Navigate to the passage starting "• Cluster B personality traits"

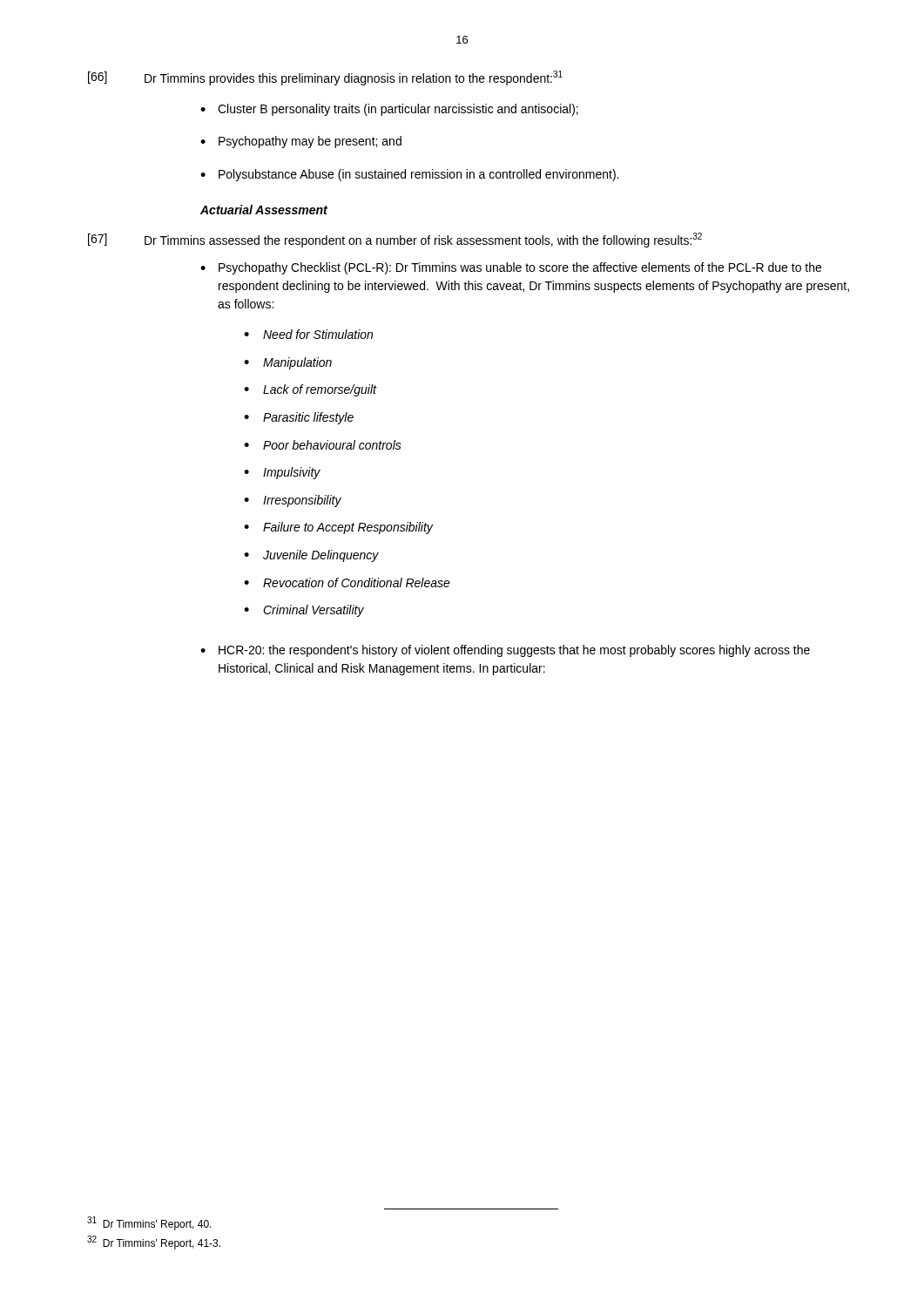click(527, 110)
